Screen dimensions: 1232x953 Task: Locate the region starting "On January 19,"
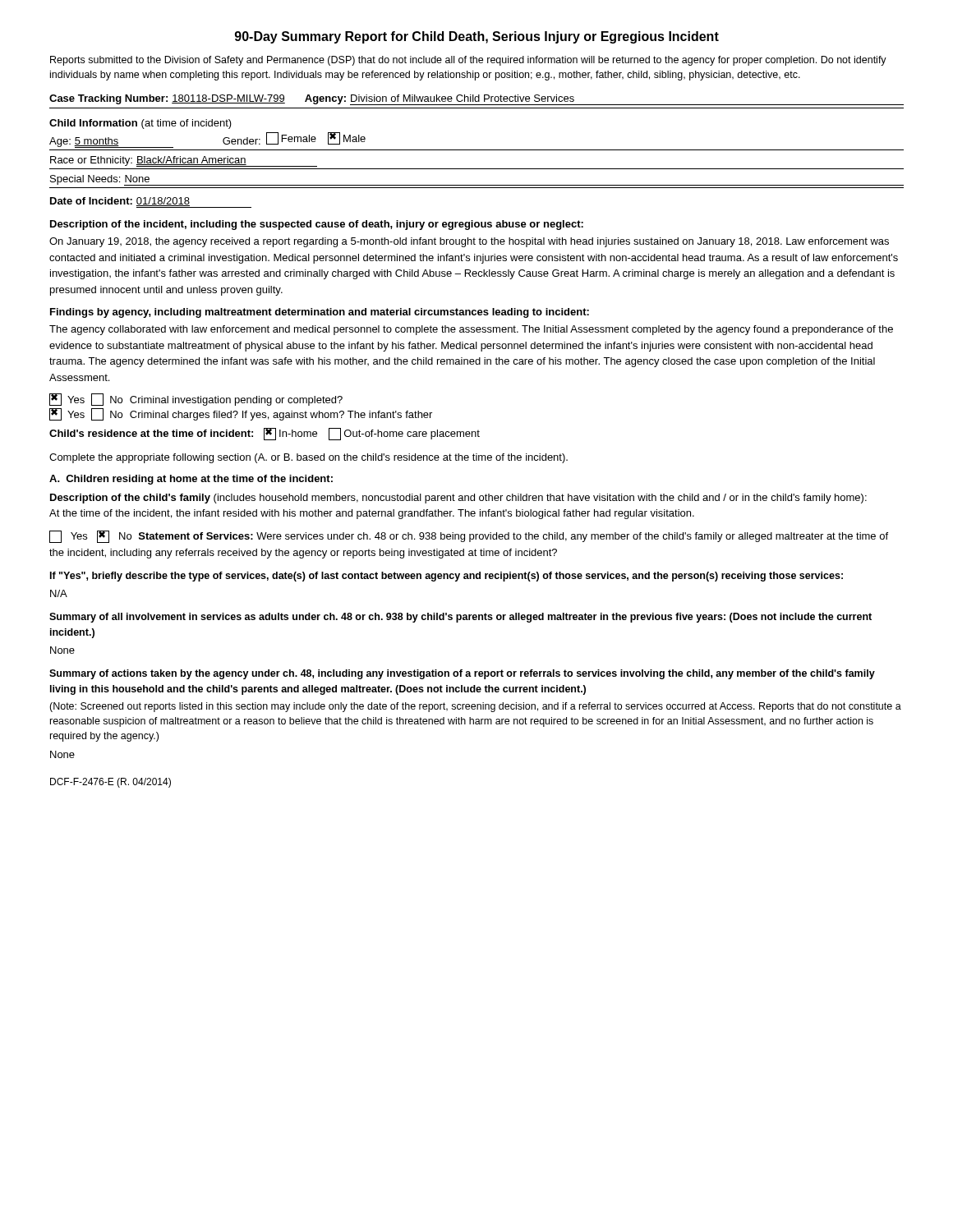coord(474,265)
